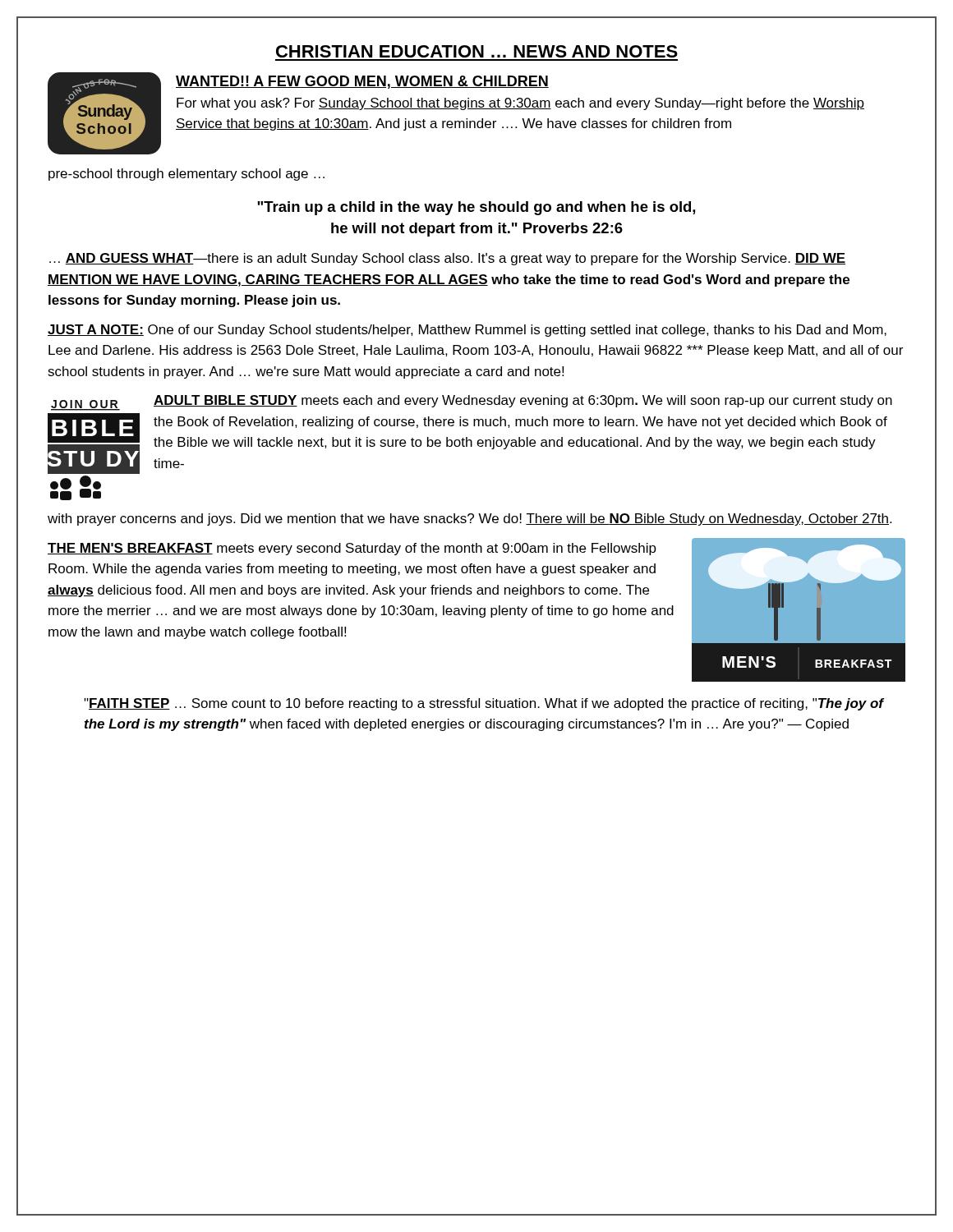
Task: Click the passage that begins "JOIN OUR BIBLE"
Action: (472, 403)
